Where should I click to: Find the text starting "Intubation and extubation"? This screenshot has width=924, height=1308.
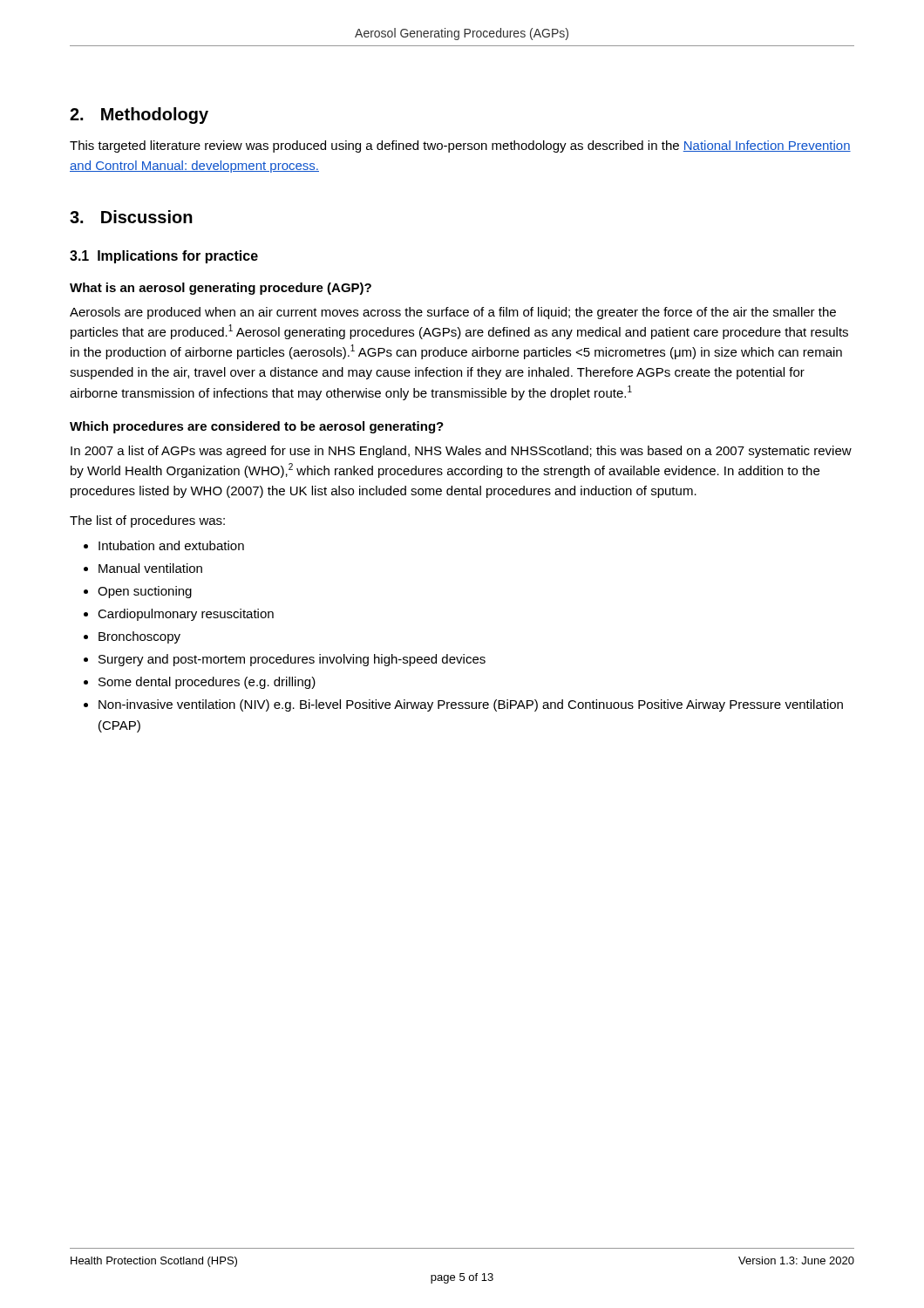point(171,545)
